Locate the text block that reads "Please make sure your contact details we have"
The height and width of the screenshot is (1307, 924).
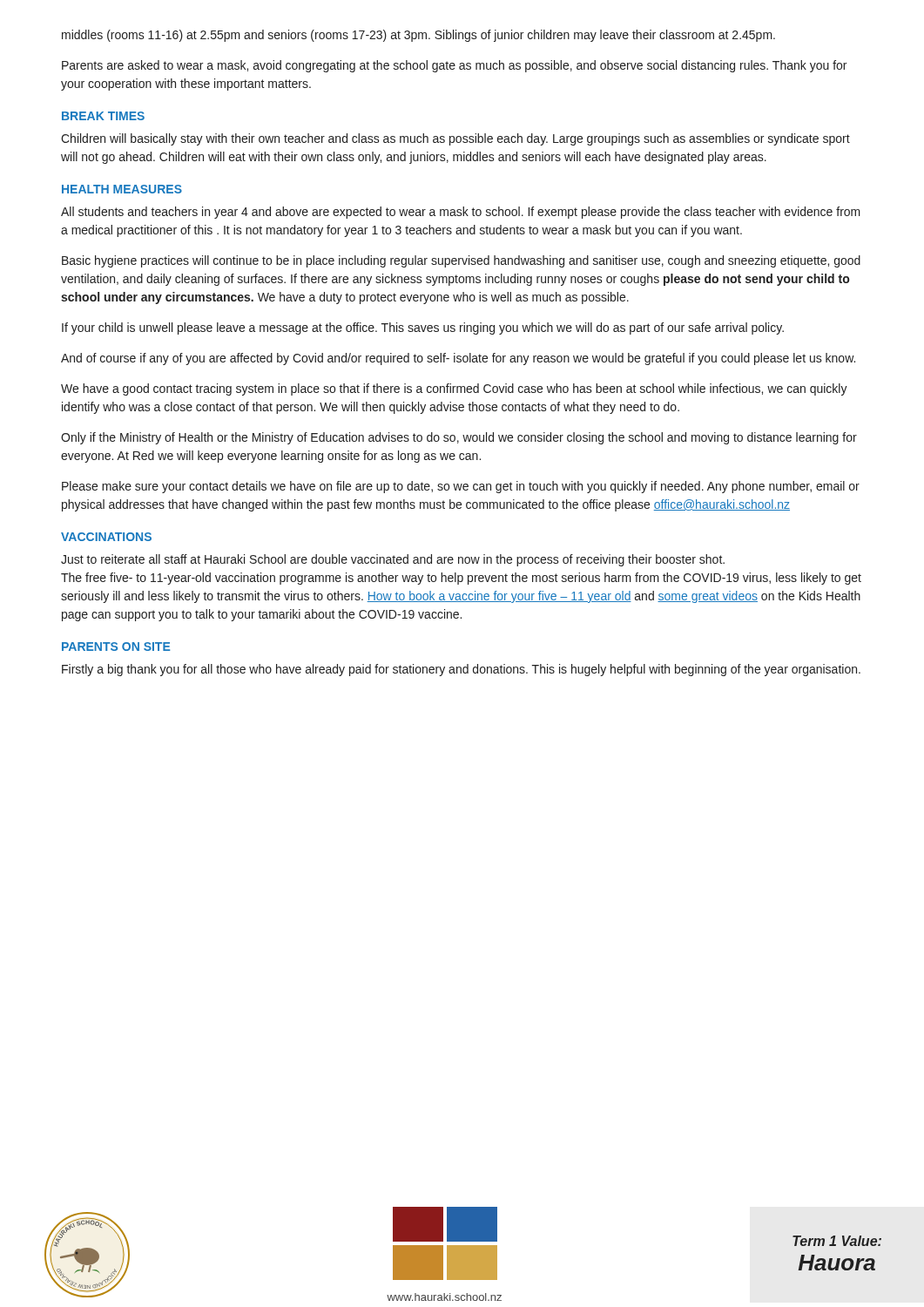pos(462,496)
